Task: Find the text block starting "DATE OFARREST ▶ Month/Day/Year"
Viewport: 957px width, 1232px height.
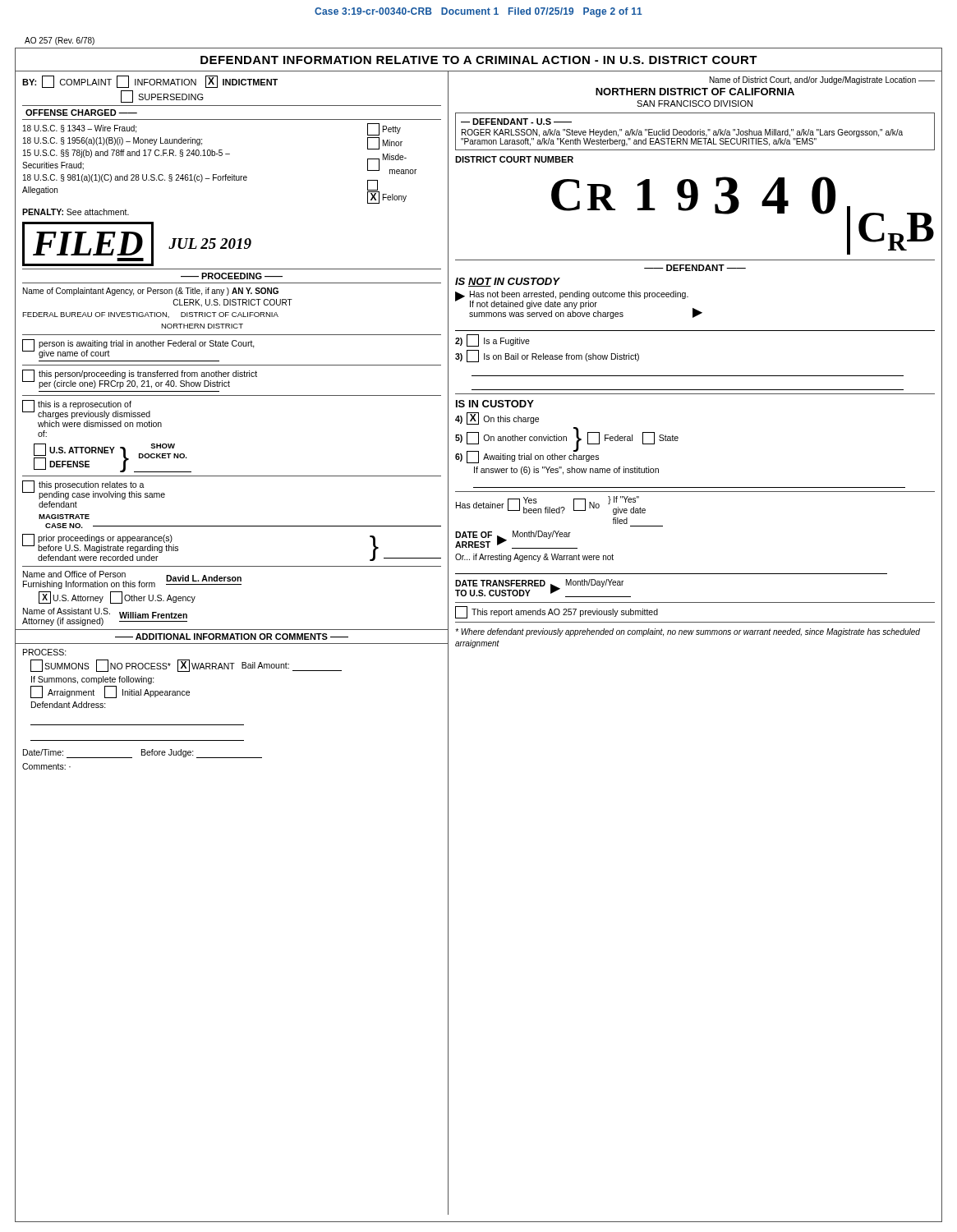Action: 516,540
